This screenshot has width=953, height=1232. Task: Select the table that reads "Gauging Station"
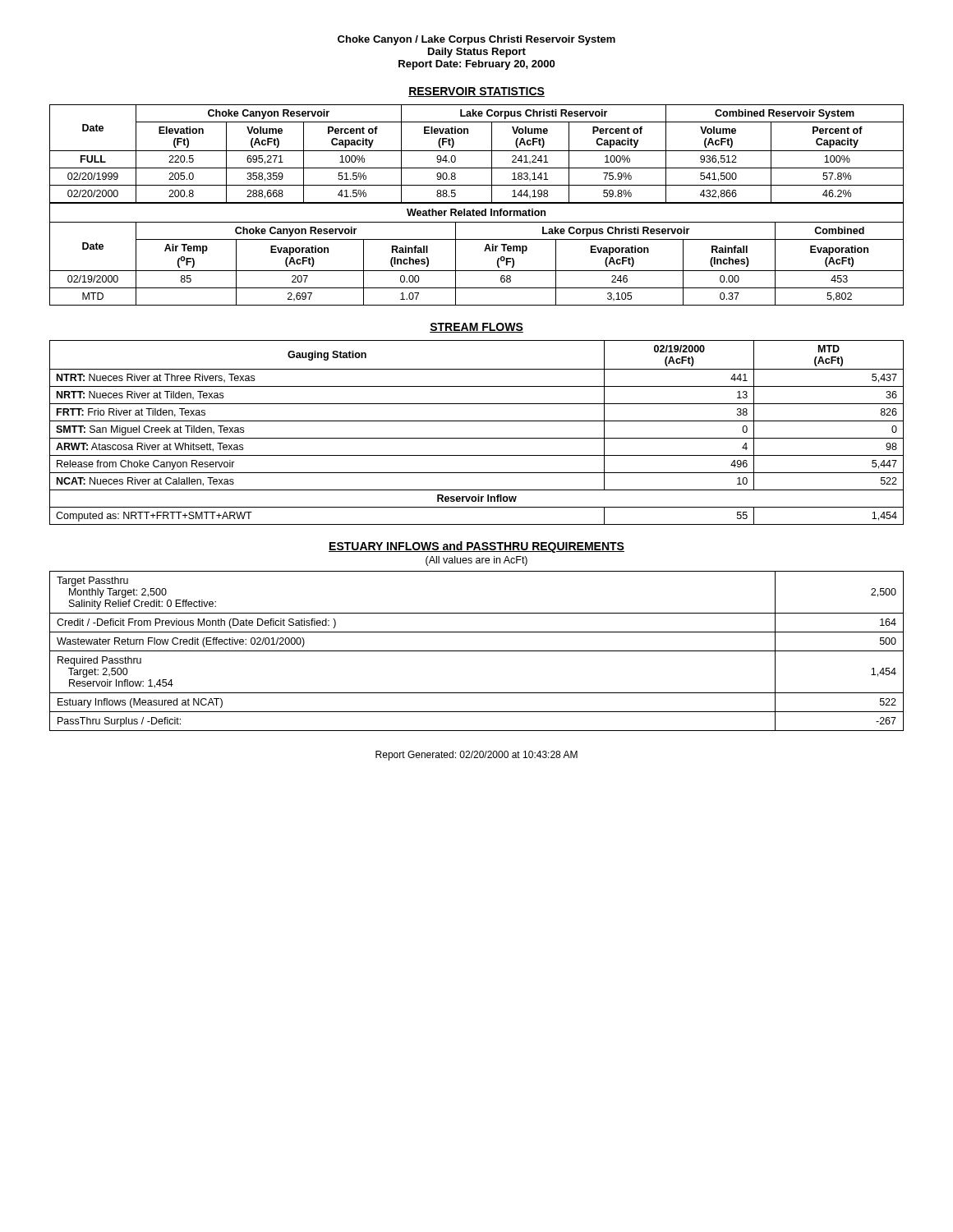pyautogui.click(x=476, y=433)
